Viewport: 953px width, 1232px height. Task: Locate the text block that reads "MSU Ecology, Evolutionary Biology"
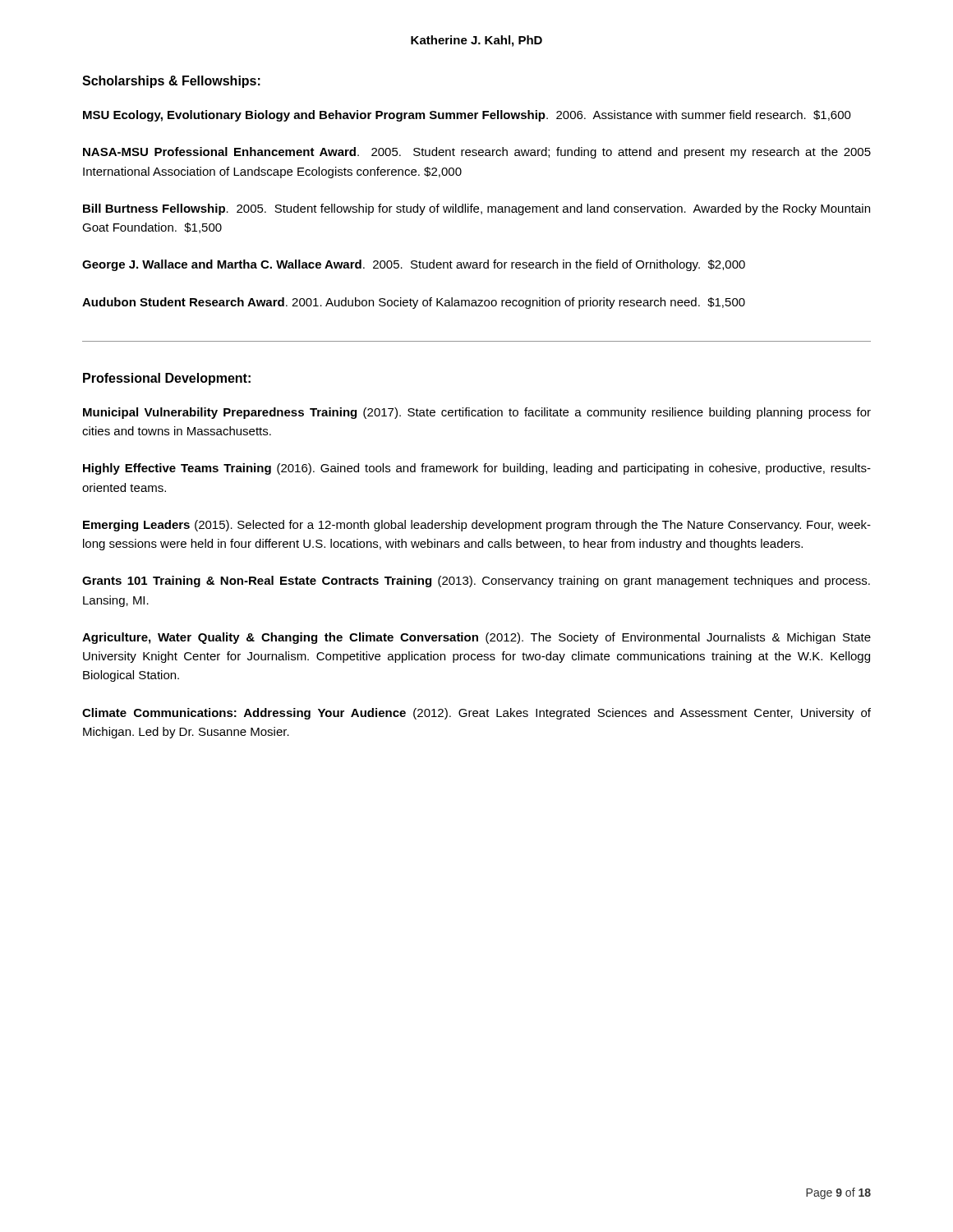click(x=467, y=115)
